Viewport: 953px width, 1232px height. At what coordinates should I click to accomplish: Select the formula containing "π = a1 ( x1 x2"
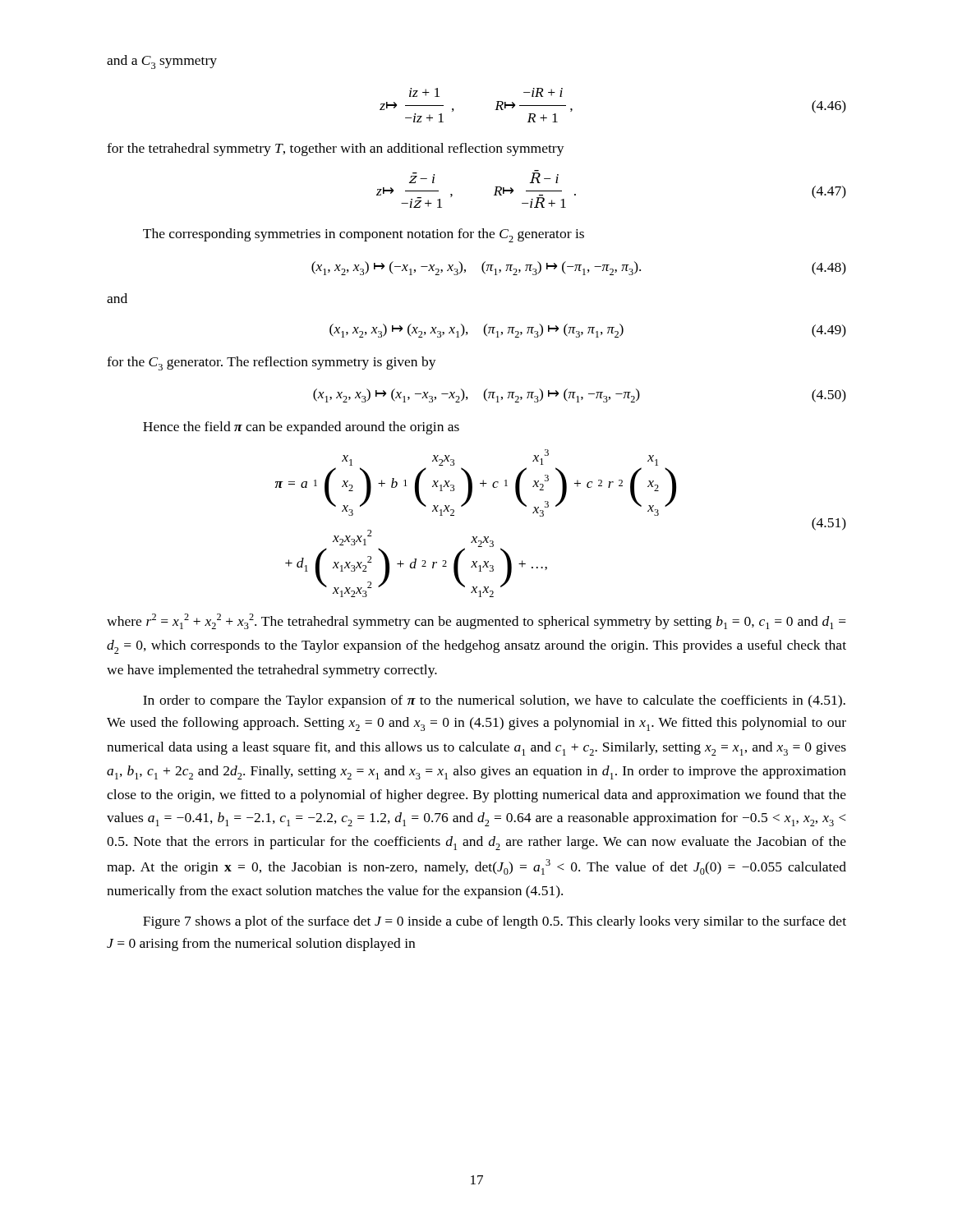pyautogui.click(x=476, y=523)
